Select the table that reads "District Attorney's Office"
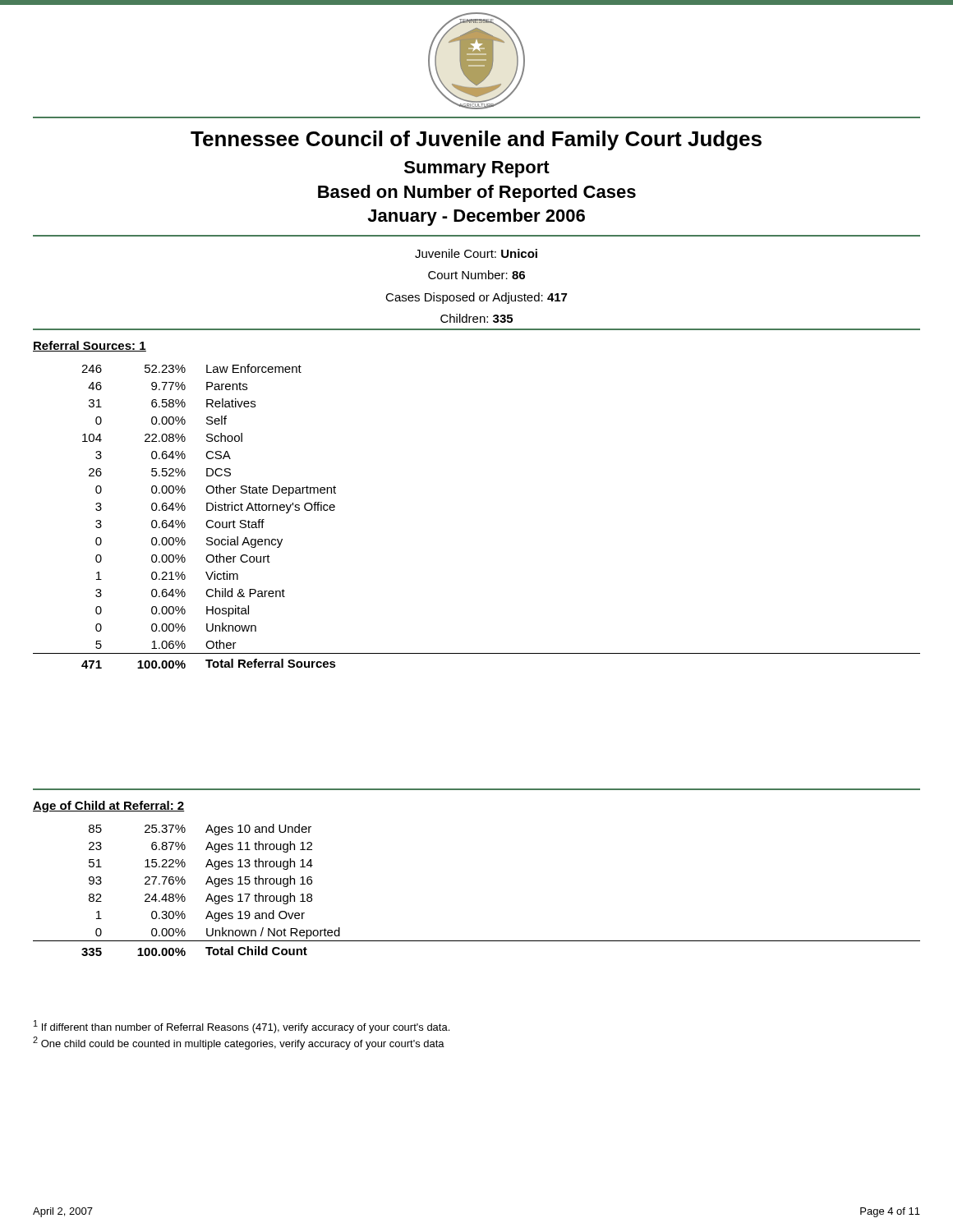 tap(476, 516)
